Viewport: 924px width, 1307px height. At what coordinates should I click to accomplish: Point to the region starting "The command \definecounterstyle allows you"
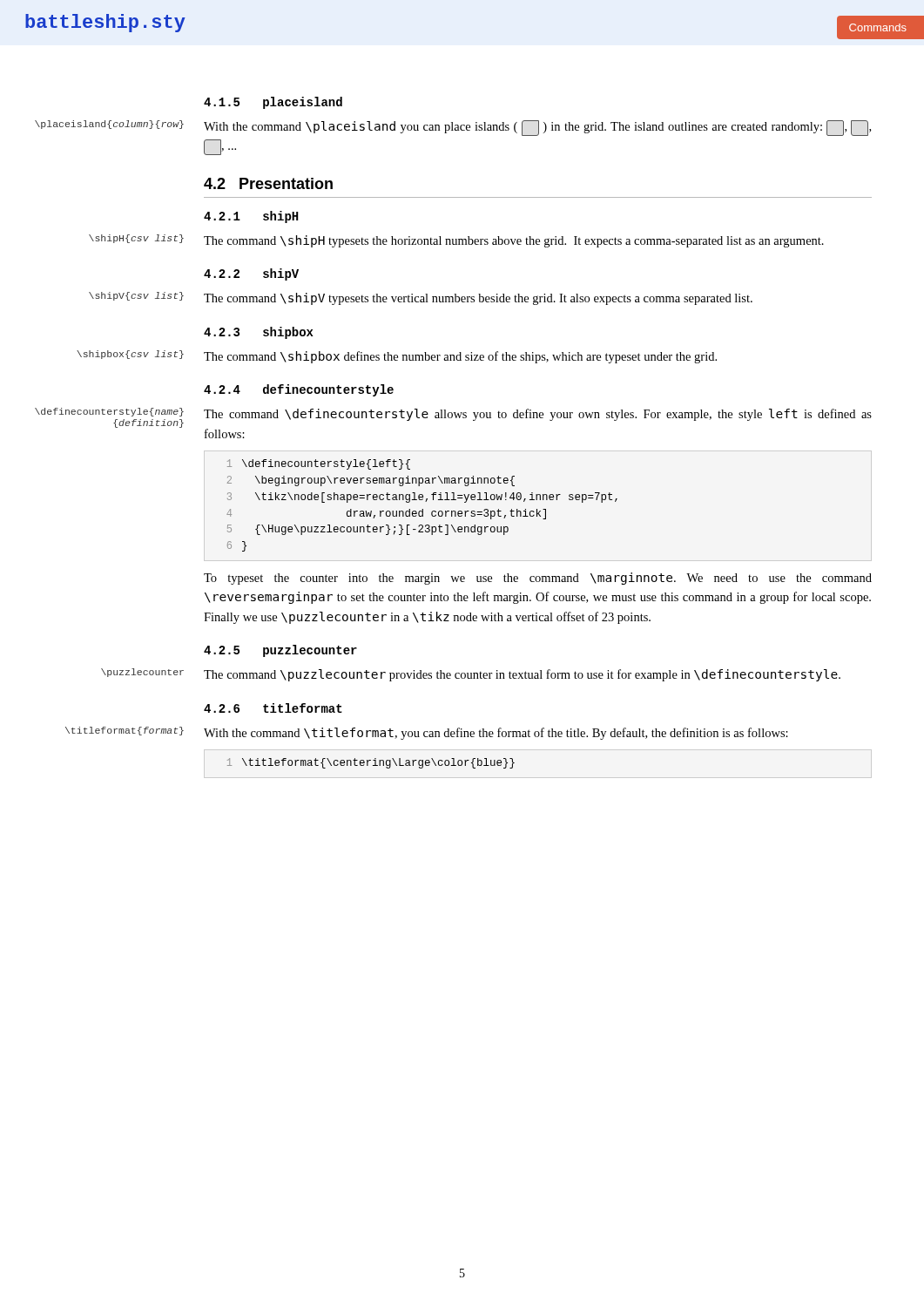538,424
